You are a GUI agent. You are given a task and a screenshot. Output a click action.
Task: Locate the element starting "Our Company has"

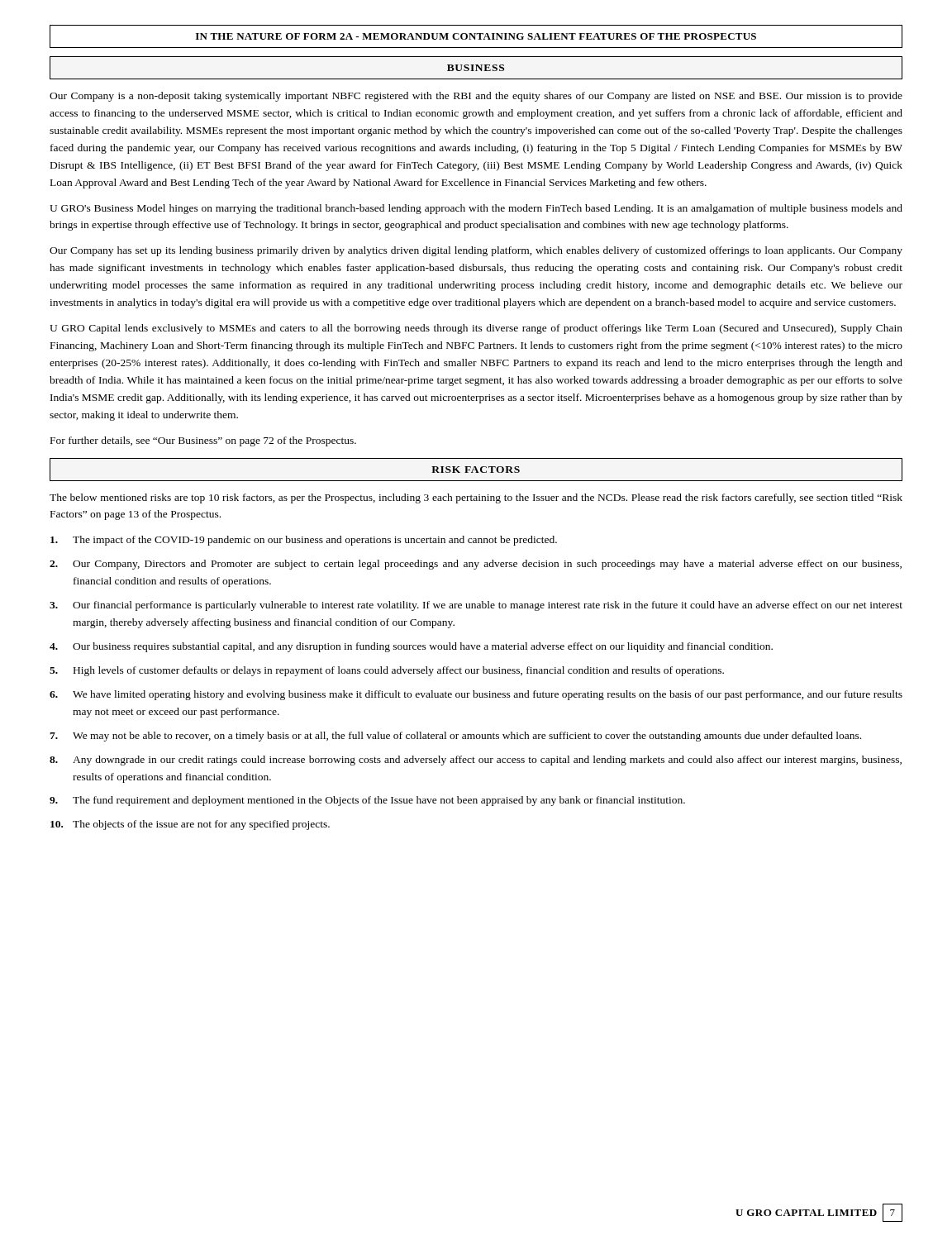476,276
